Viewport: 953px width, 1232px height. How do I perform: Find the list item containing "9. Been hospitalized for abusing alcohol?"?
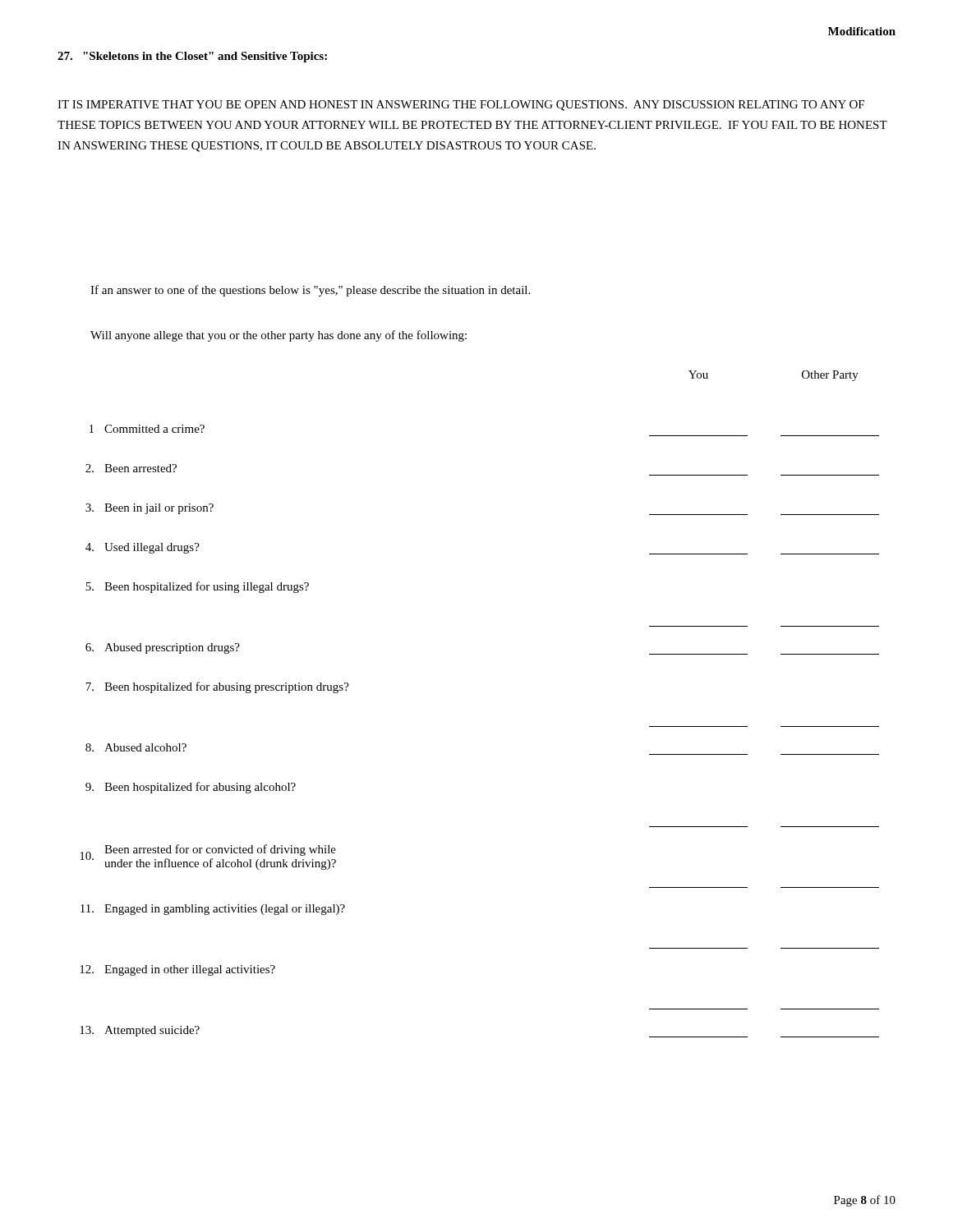(191, 788)
